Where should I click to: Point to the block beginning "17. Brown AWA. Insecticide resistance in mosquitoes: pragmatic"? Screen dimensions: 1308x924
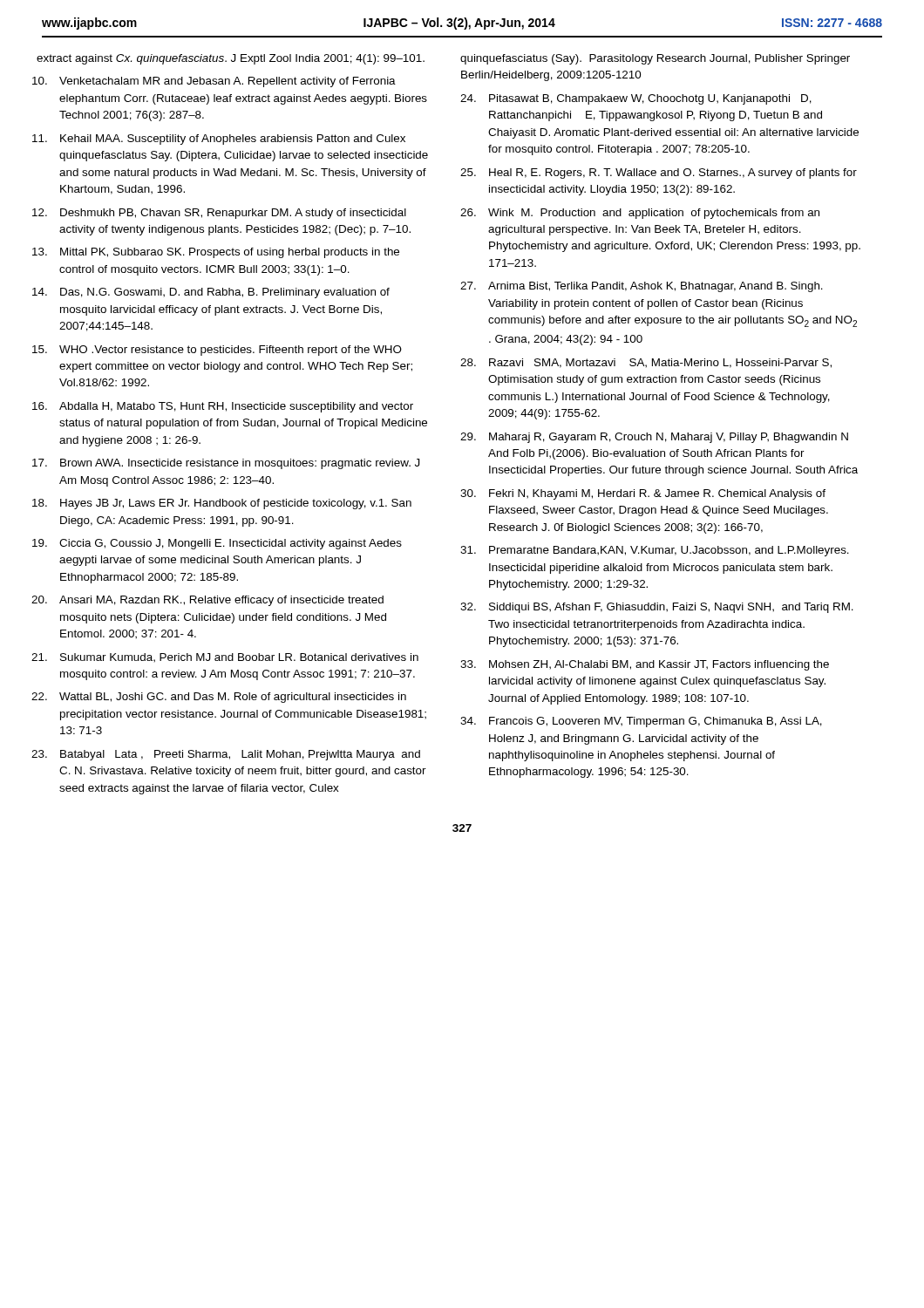click(232, 471)
